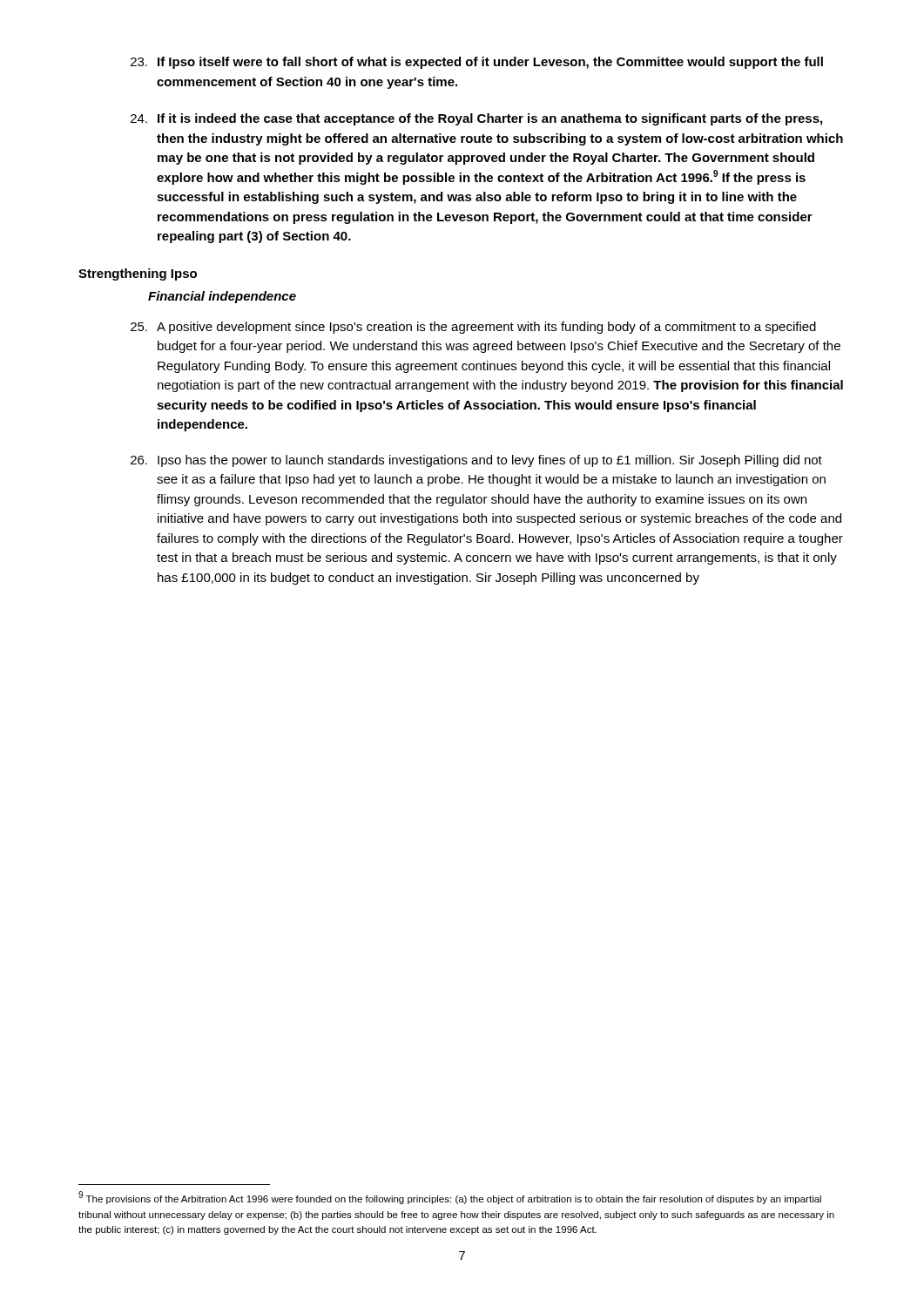Select the region starting "24. If it is indeed the case"

click(x=462, y=177)
